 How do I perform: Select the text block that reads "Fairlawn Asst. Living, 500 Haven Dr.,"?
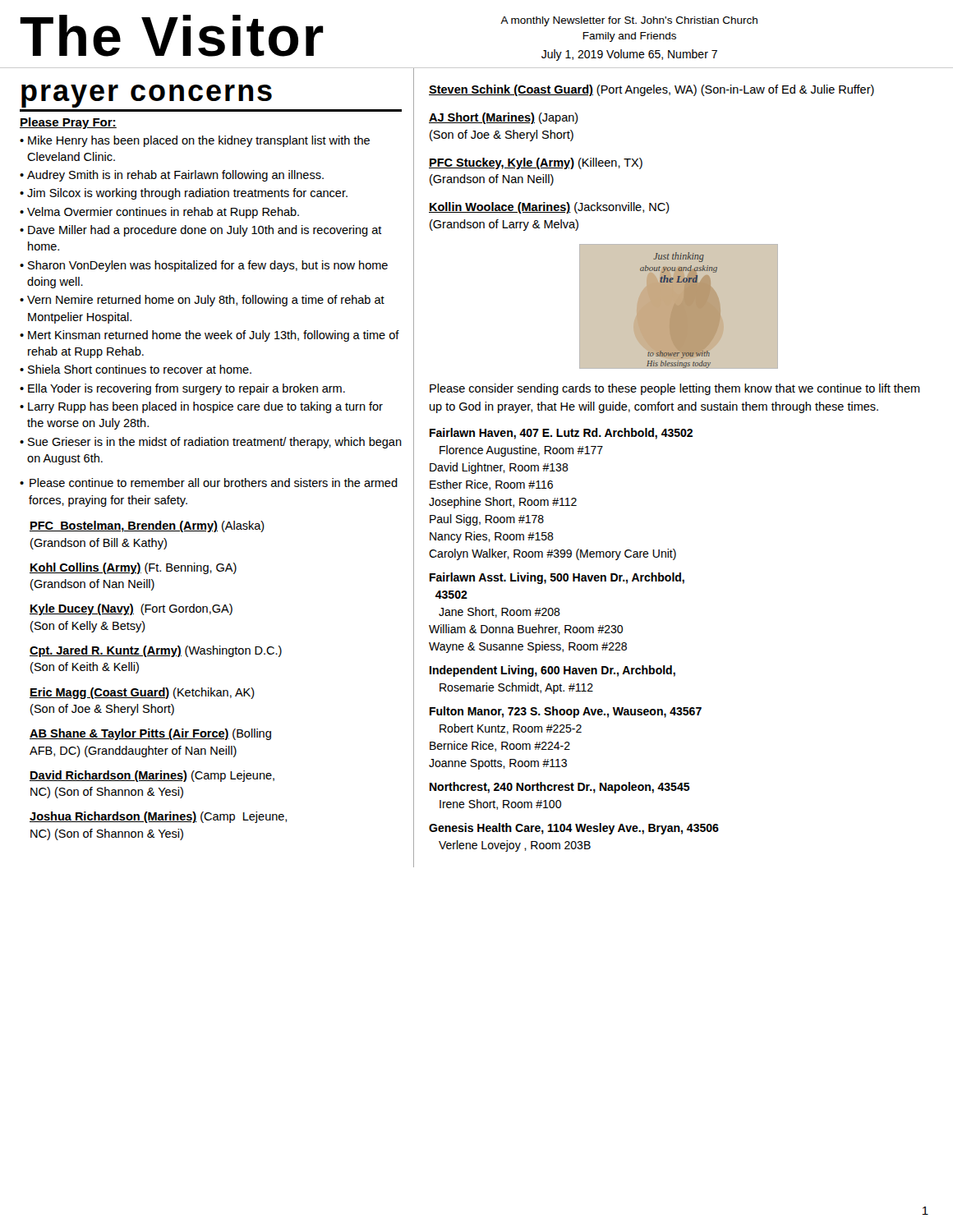pyautogui.click(x=557, y=612)
